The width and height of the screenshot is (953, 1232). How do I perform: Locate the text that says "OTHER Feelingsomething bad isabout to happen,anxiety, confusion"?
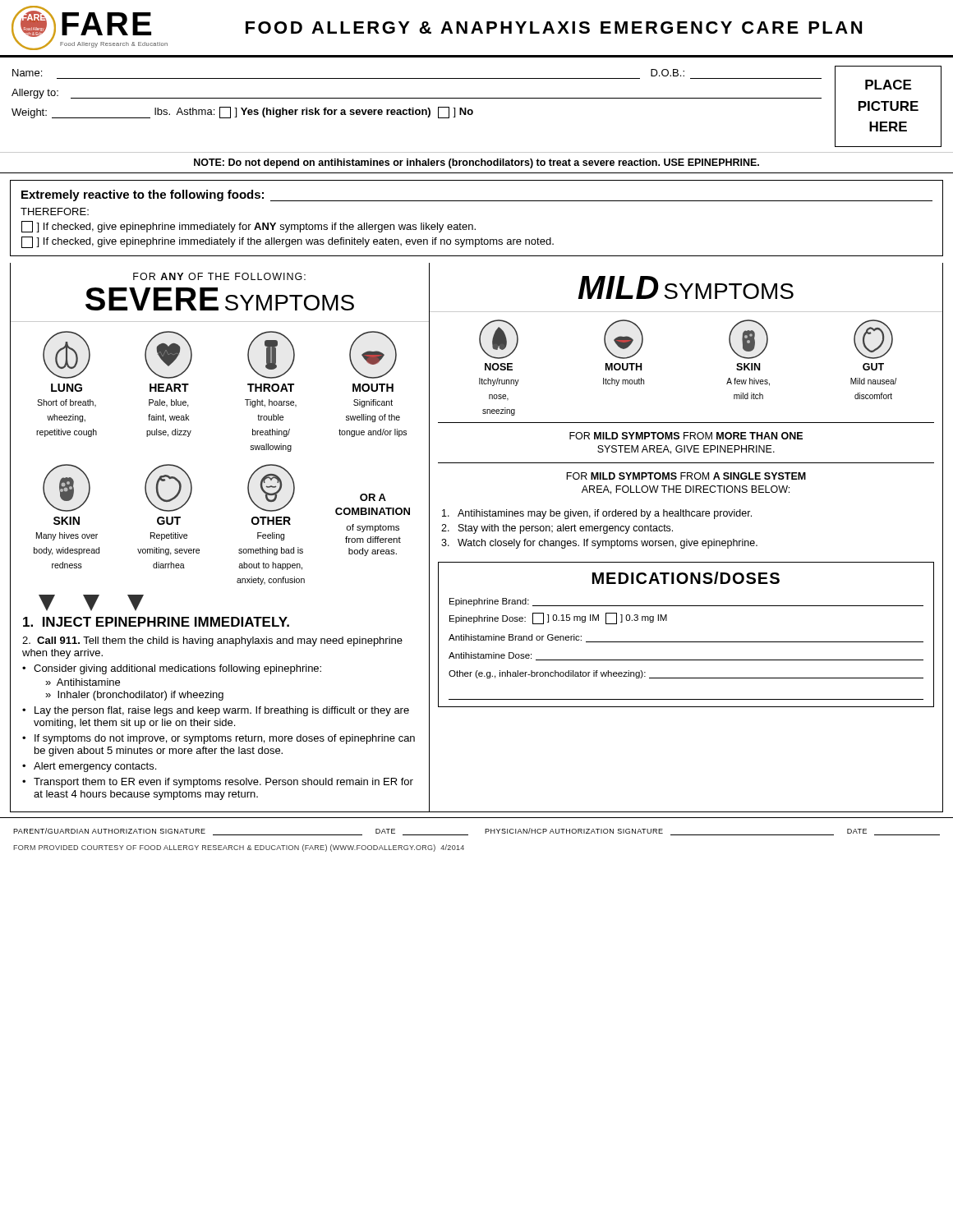[x=271, y=524]
